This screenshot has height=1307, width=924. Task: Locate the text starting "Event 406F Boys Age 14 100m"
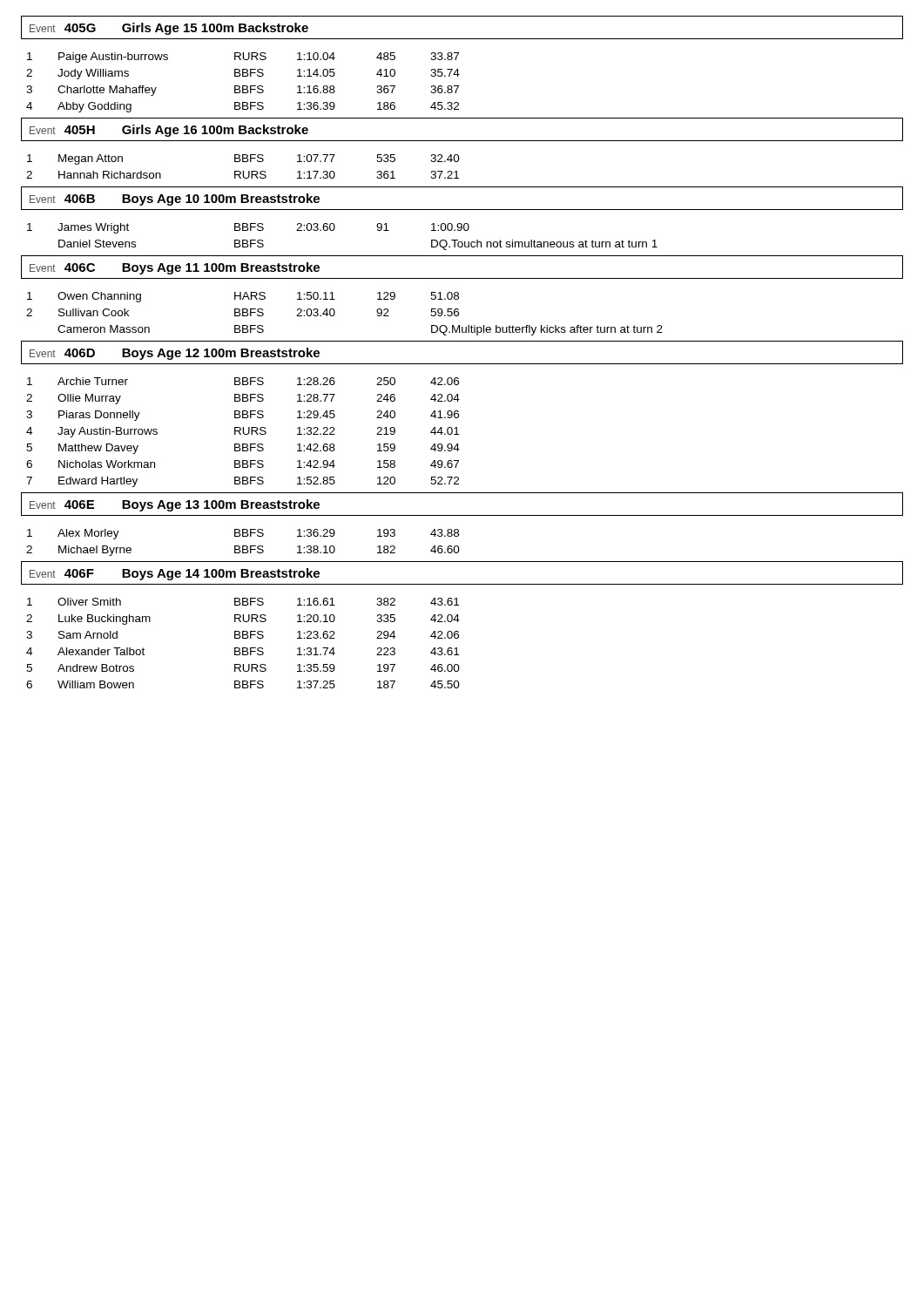point(462,573)
